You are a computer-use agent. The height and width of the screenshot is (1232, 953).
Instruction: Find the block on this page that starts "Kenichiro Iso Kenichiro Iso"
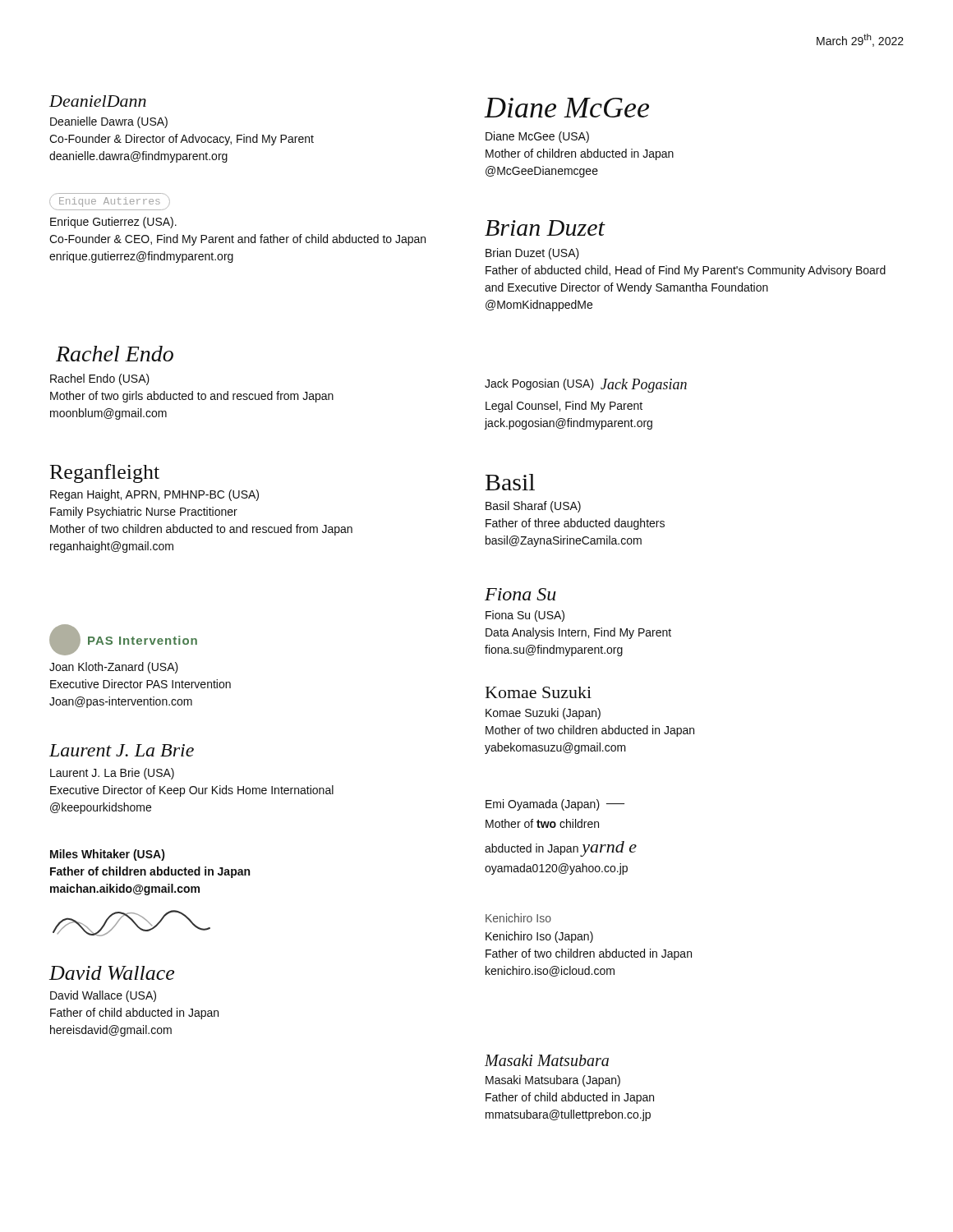point(694,946)
